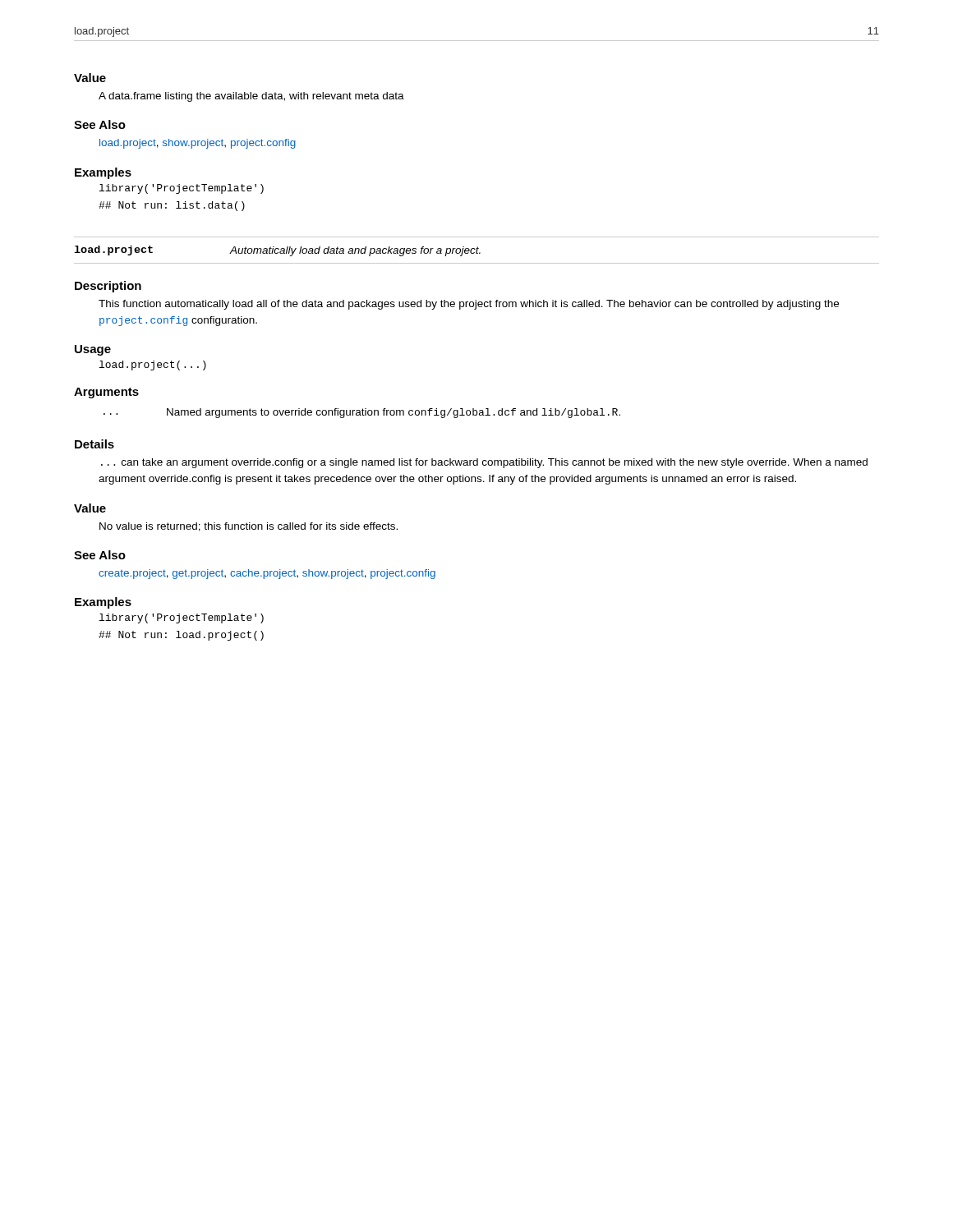Locate the block starting "## Not run: list.data()"
The width and height of the screenshot is (953, 1232).
[x=172, y=205]
